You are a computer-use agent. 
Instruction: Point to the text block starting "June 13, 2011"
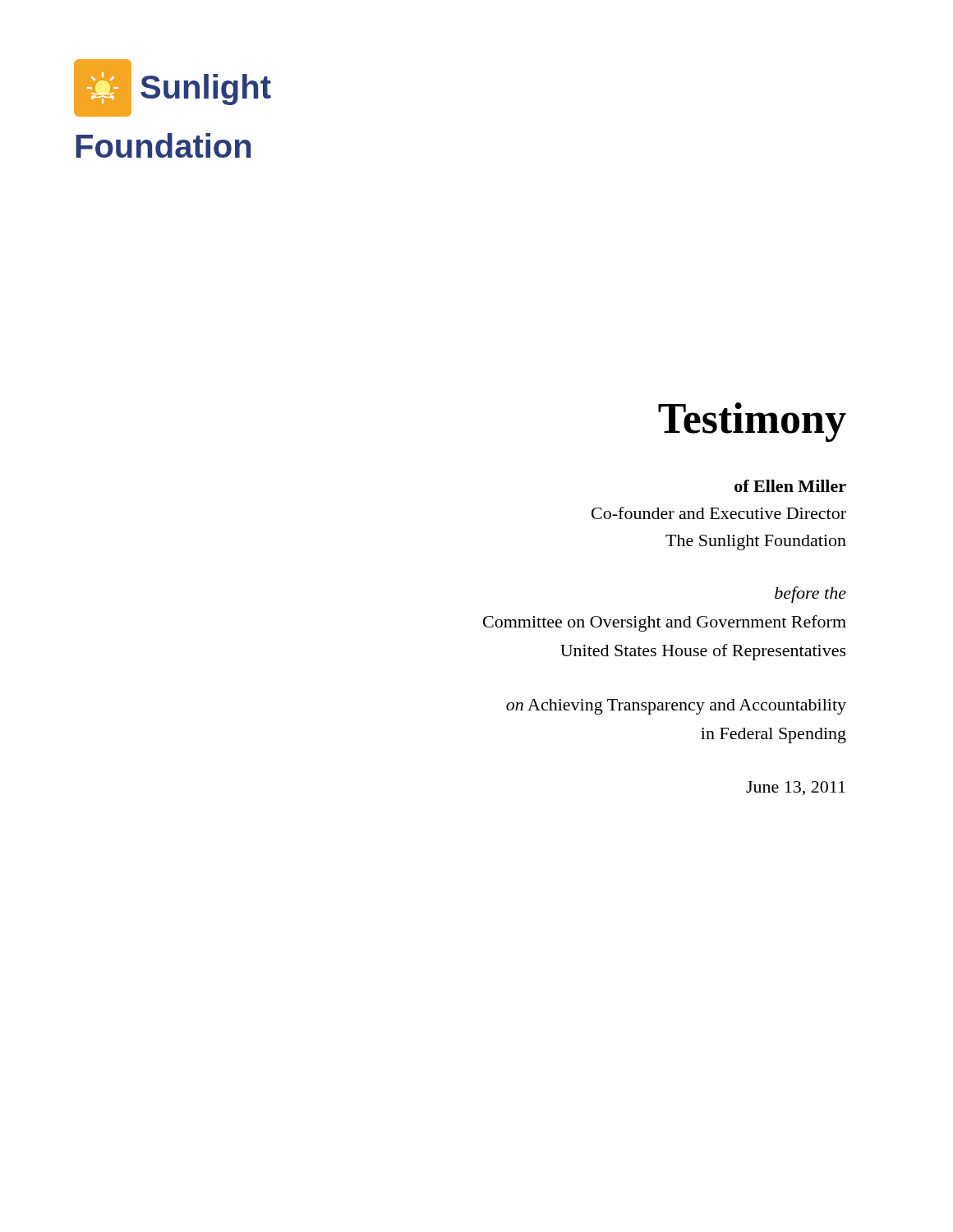(x=796, y=786)
